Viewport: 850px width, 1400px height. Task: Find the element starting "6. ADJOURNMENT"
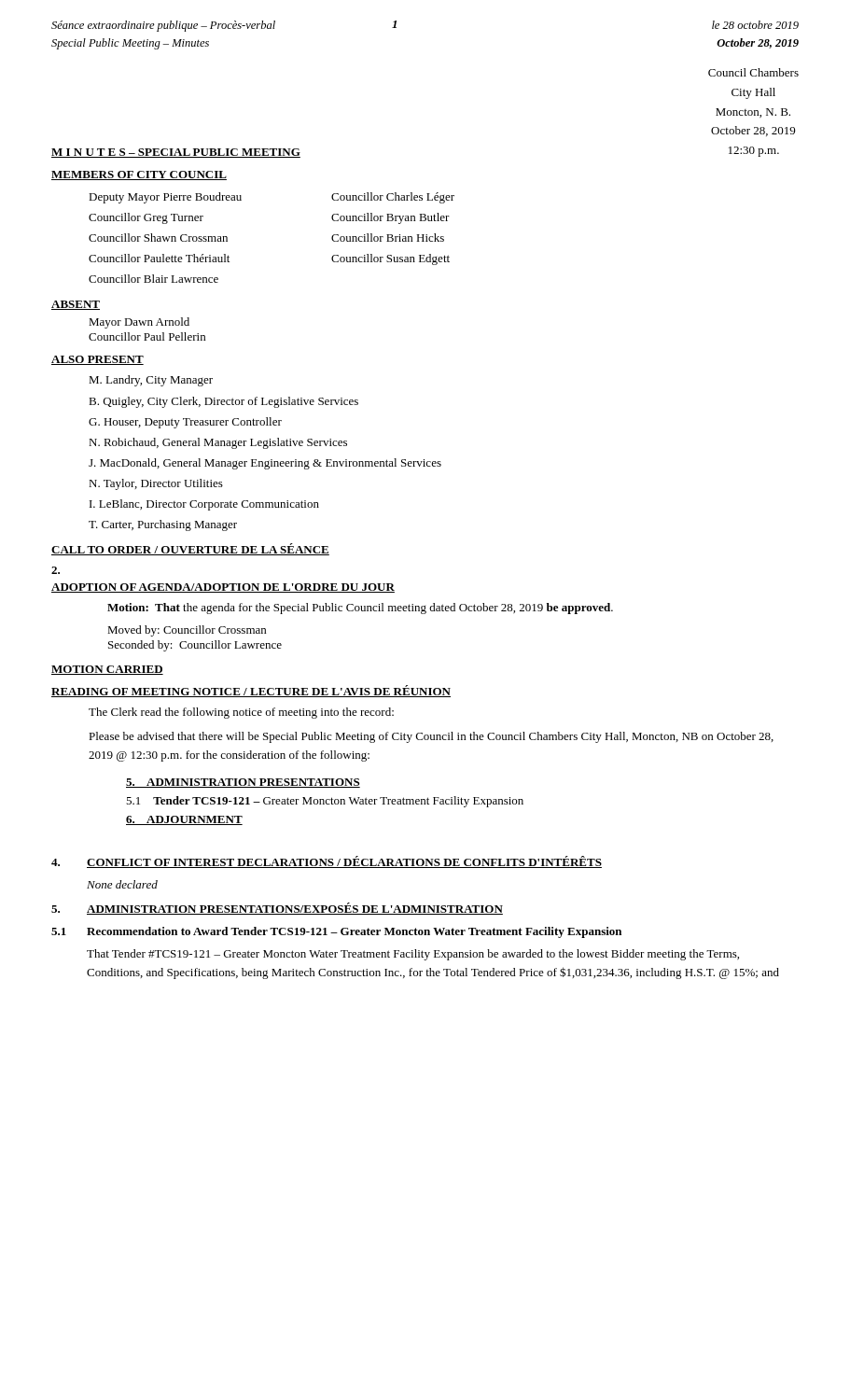click(184, 819)
